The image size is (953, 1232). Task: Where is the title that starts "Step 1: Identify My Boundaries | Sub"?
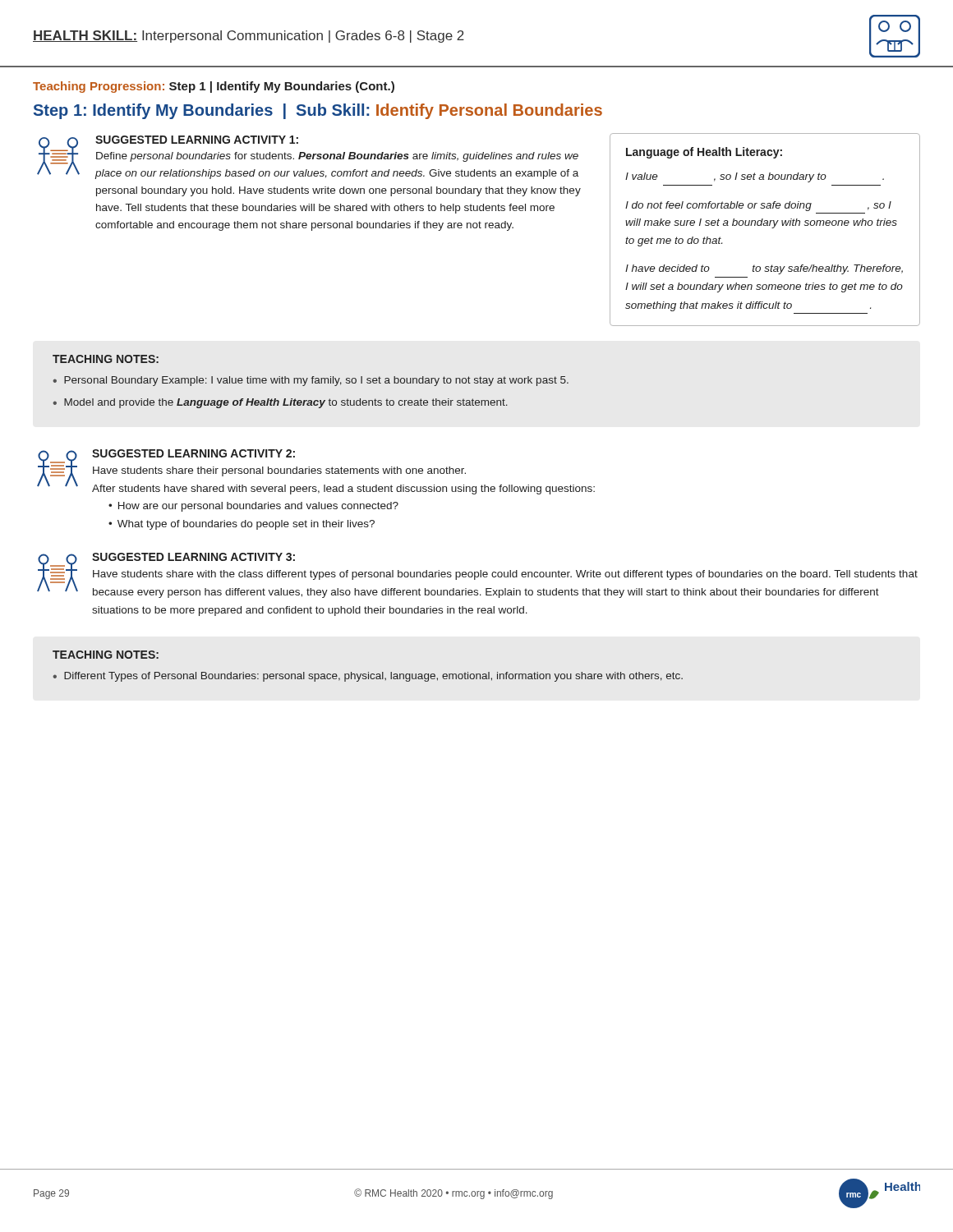click(x=318, y=110)
